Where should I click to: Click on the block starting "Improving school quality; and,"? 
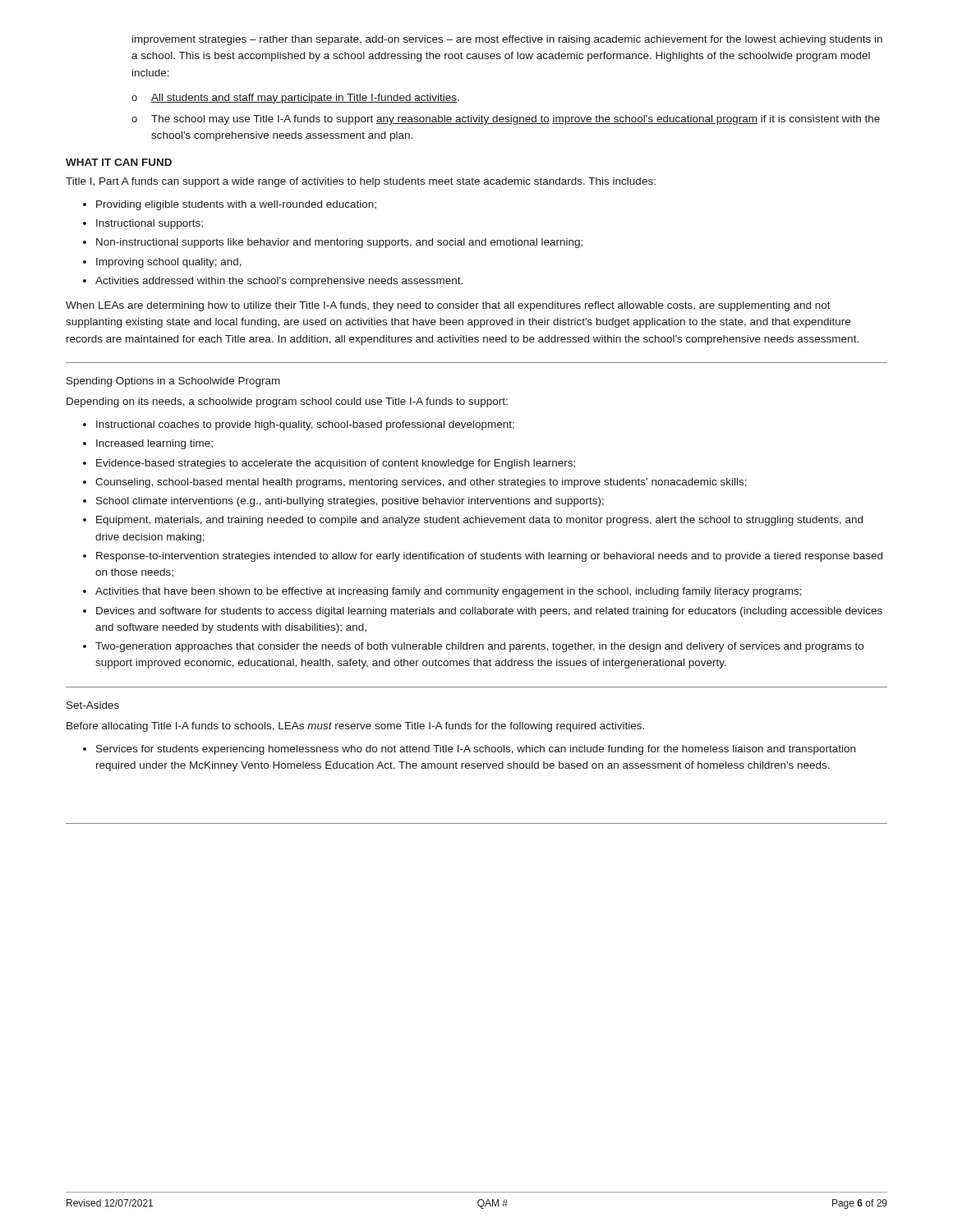(169, 261)
